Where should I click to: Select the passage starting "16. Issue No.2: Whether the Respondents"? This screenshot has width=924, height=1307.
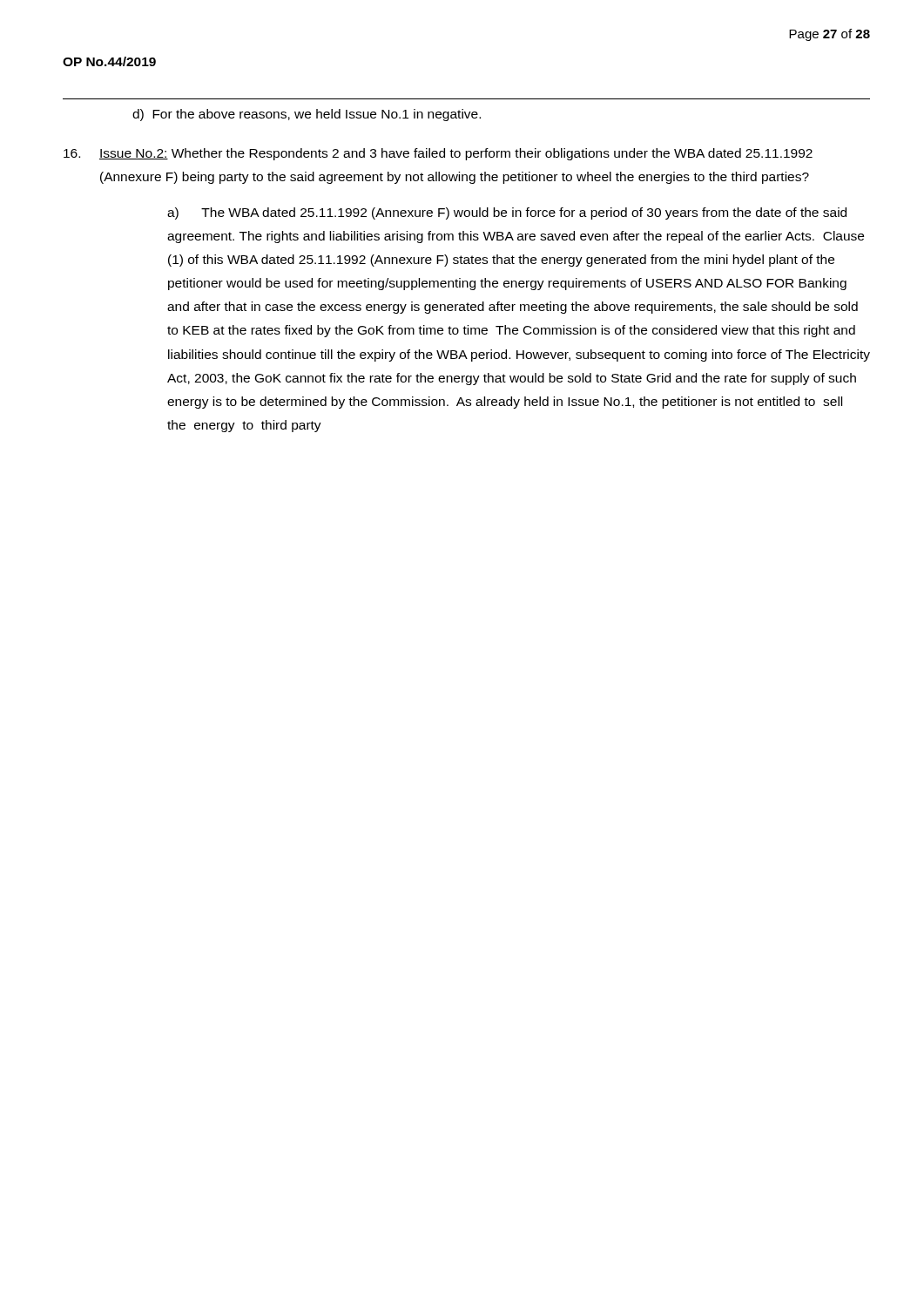[x=466, y=164]
